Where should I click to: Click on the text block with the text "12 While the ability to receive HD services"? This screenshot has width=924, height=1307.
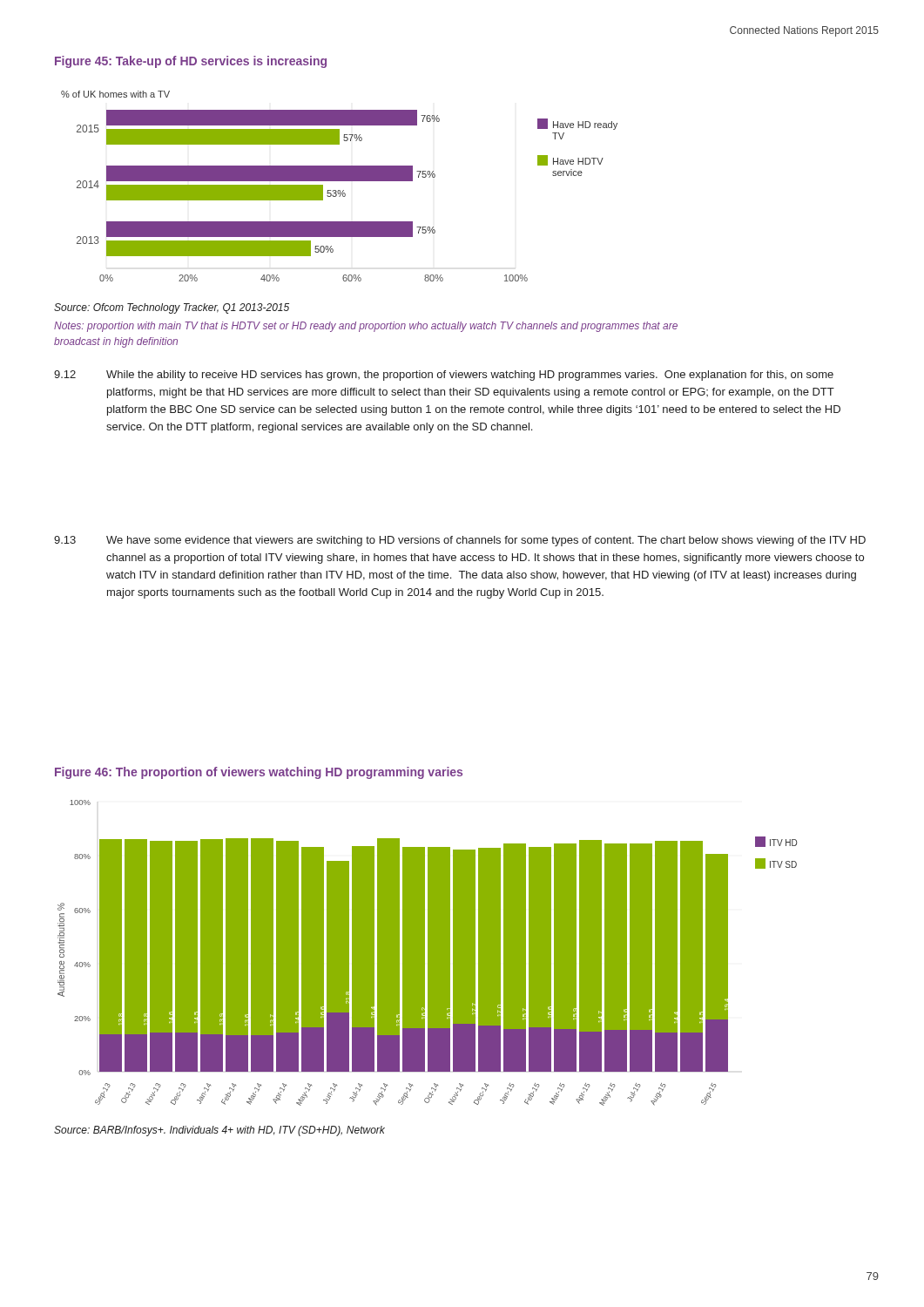click(461, 401)
